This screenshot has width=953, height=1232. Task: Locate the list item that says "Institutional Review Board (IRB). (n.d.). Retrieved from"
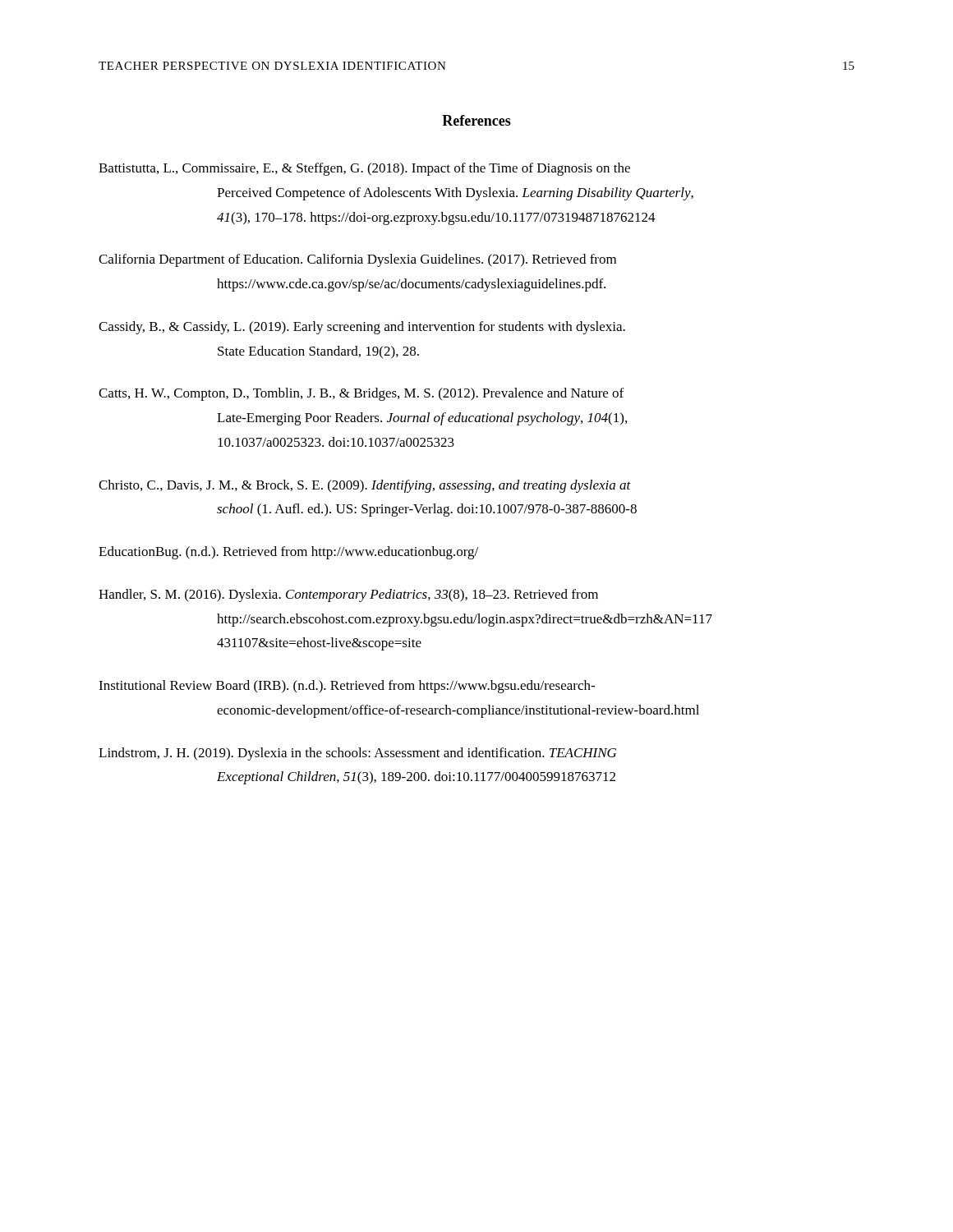pos(476,700)
